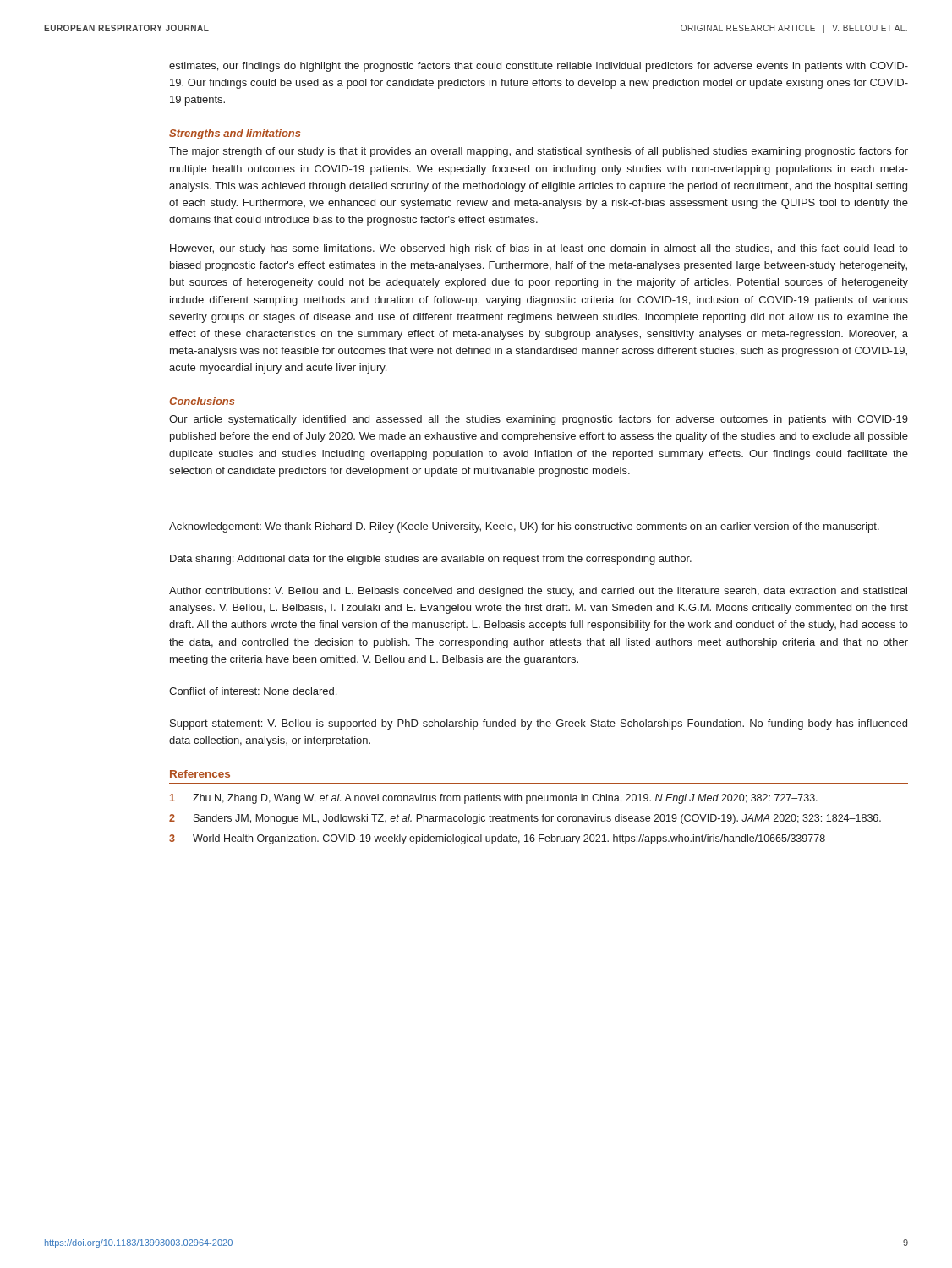Screen dimensions: 1268x952
Task: Locate the block starting "Support statement: V. Bellou is supported by PhD"
Action: pos(539,732)
